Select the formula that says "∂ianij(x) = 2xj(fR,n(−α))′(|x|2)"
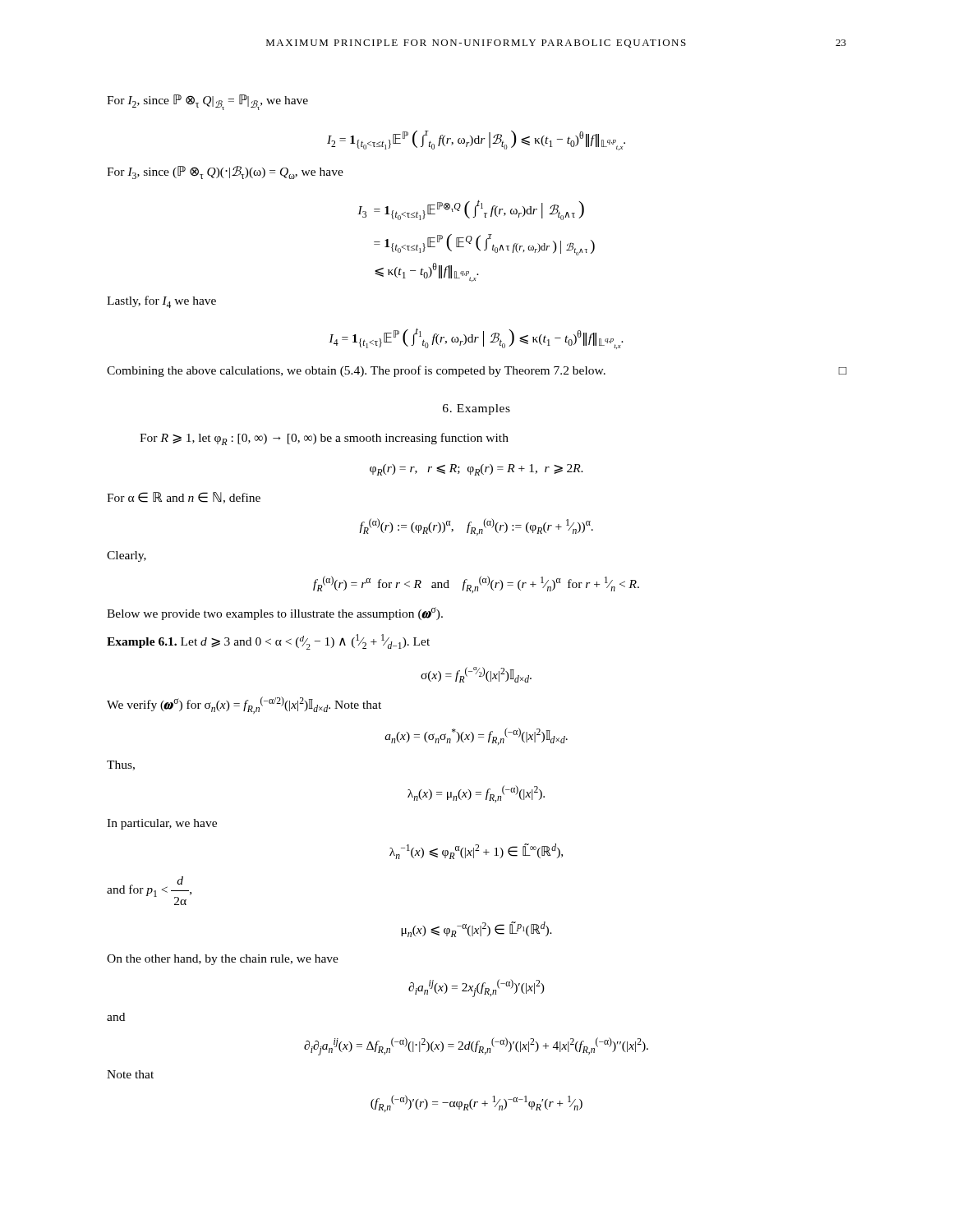This screenshot has width=953, height=1232. tap(476, 988)
